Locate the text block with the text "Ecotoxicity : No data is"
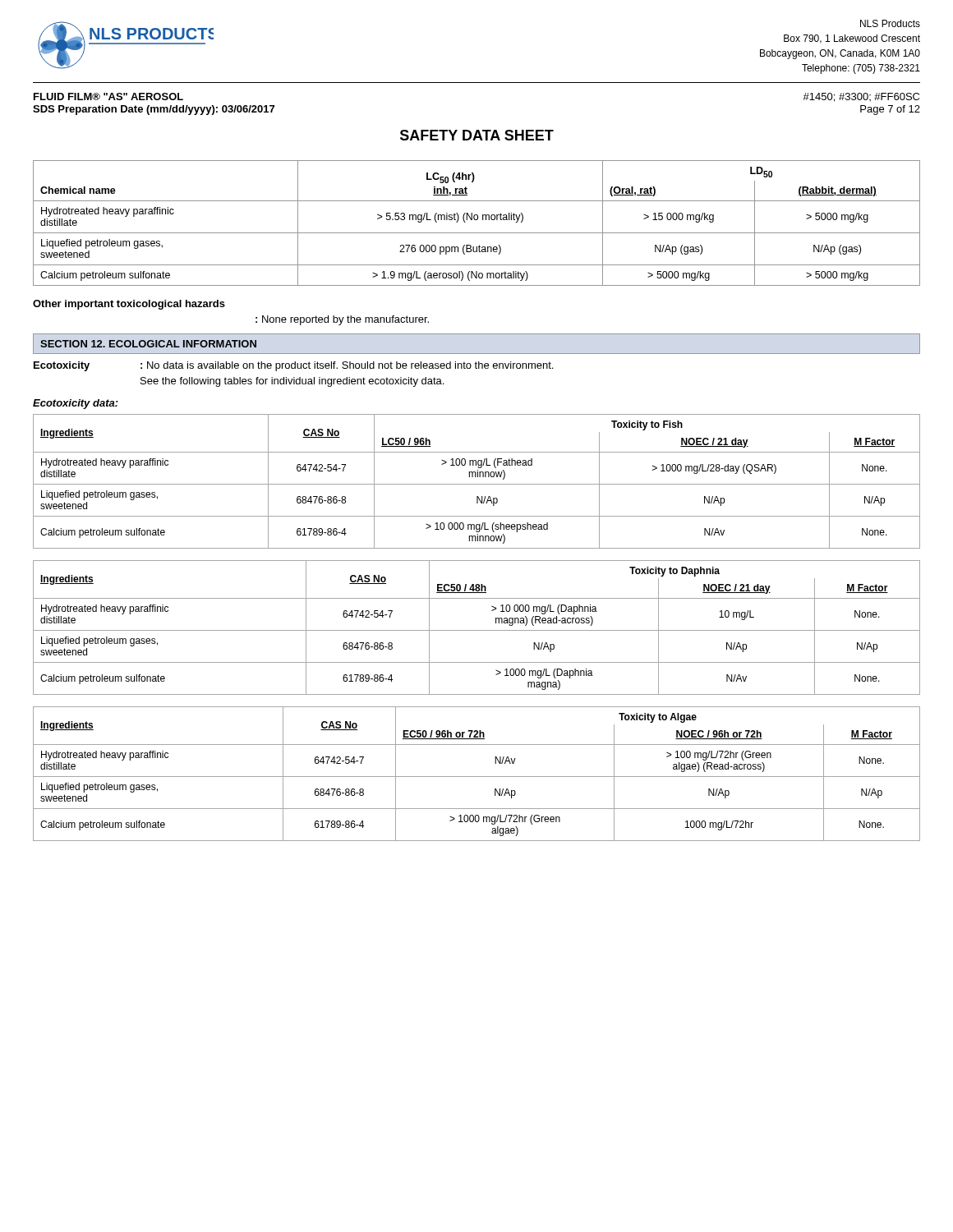The width and height of the screenshot is (953, 1232). [x=476, y=365]
